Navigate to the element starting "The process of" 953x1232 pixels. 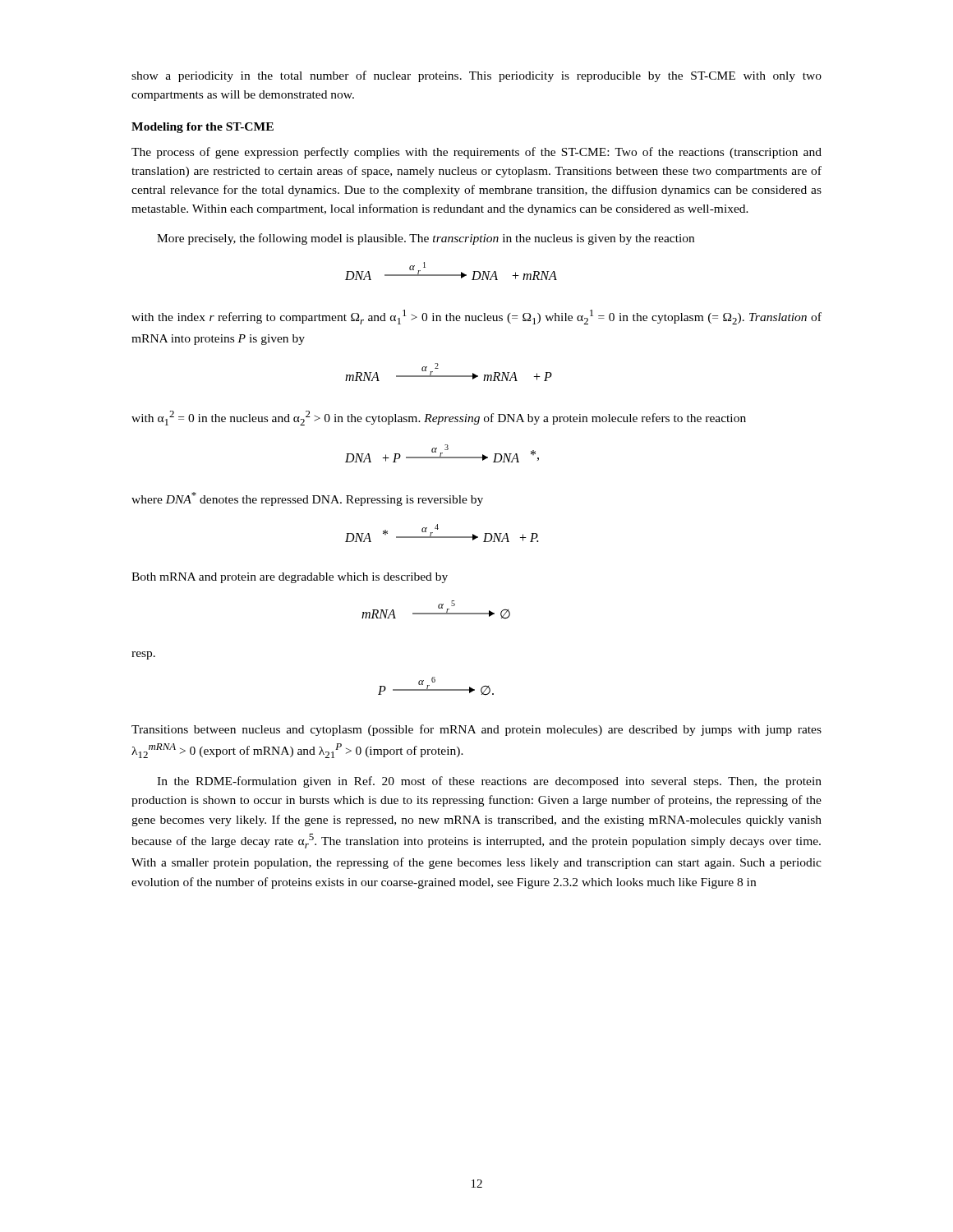(476, 180)
